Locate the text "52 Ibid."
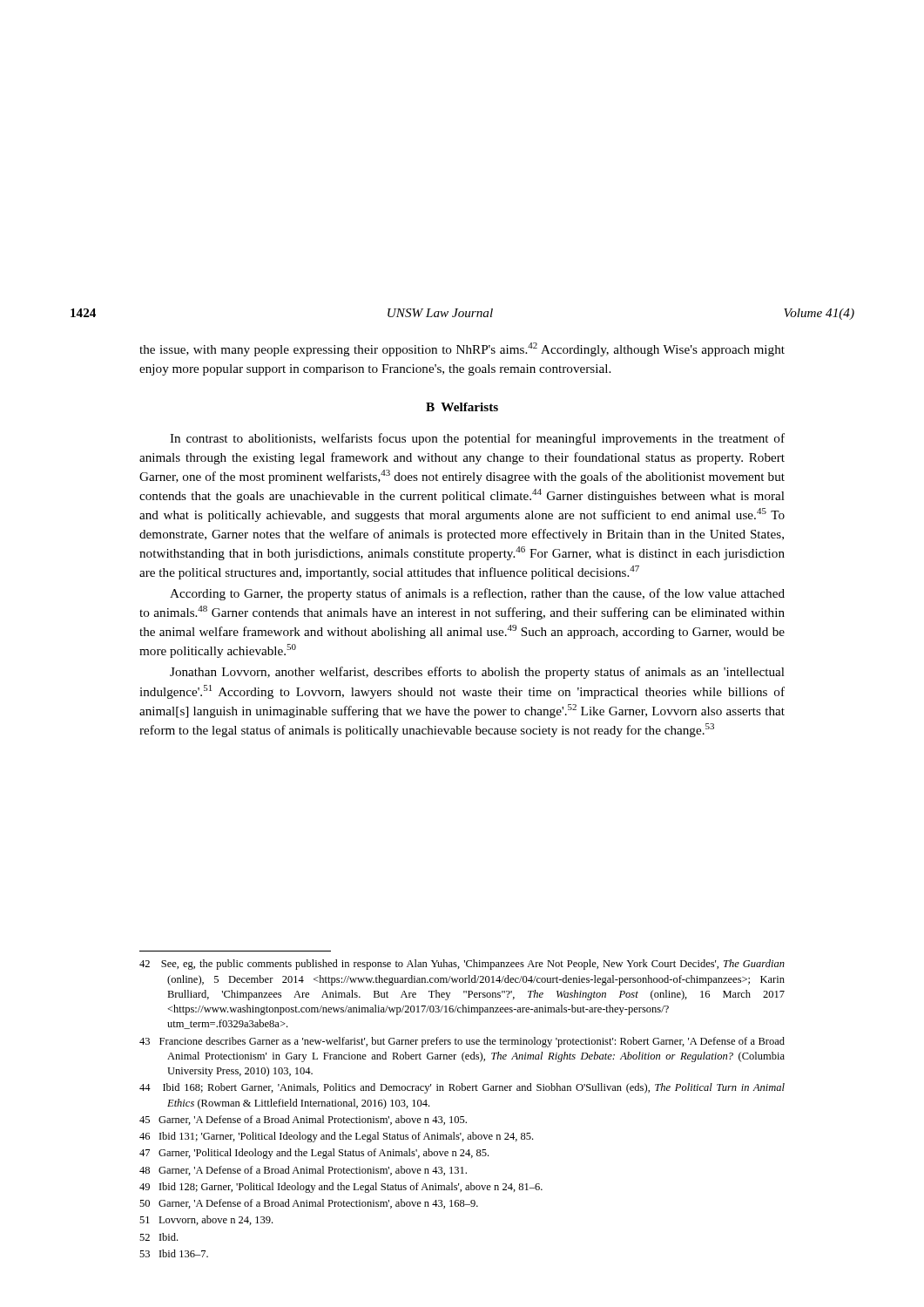 [x=159, y=1237]
